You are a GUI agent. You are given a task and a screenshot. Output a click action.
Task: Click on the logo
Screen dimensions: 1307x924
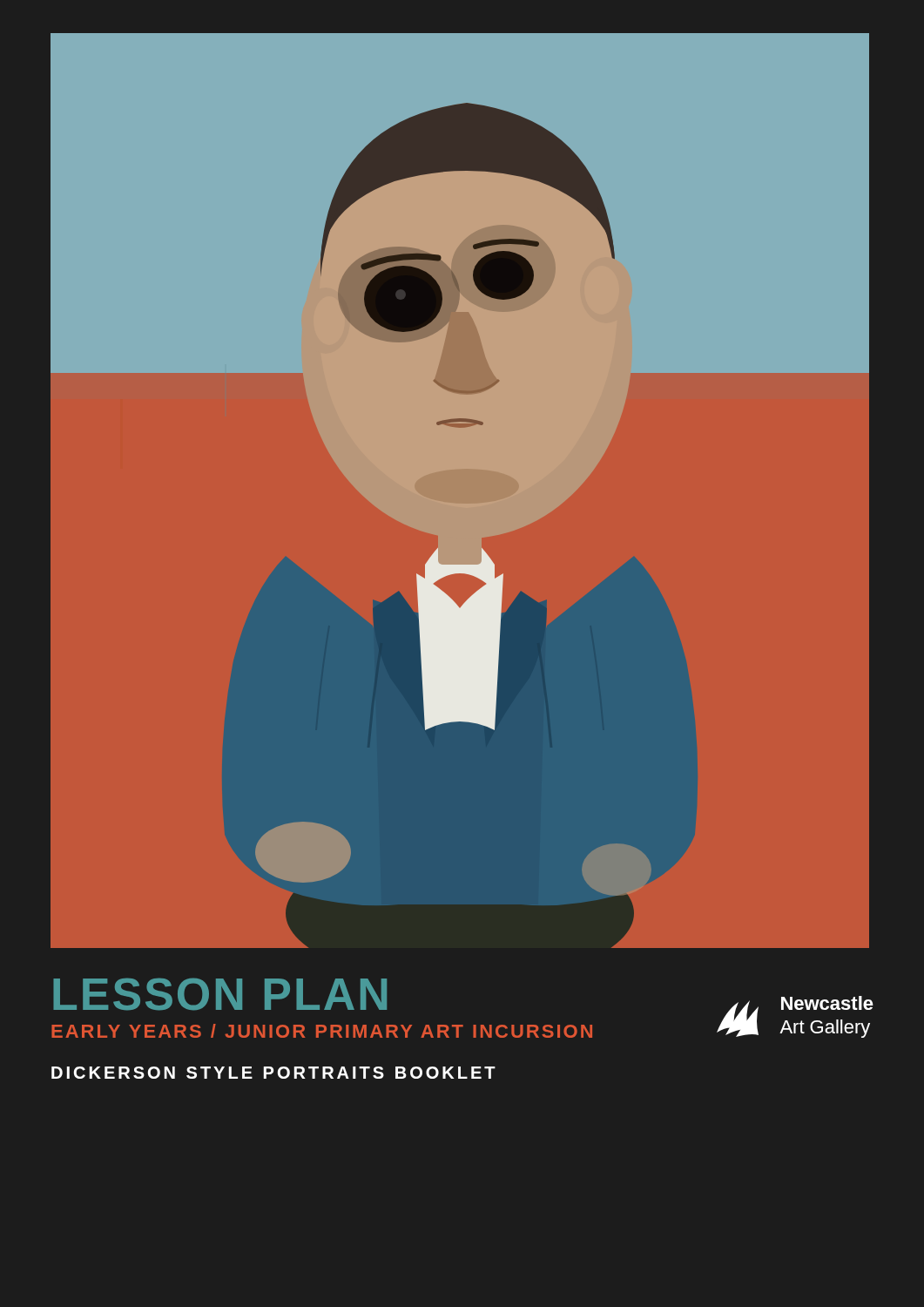(x=791, y=1015)
